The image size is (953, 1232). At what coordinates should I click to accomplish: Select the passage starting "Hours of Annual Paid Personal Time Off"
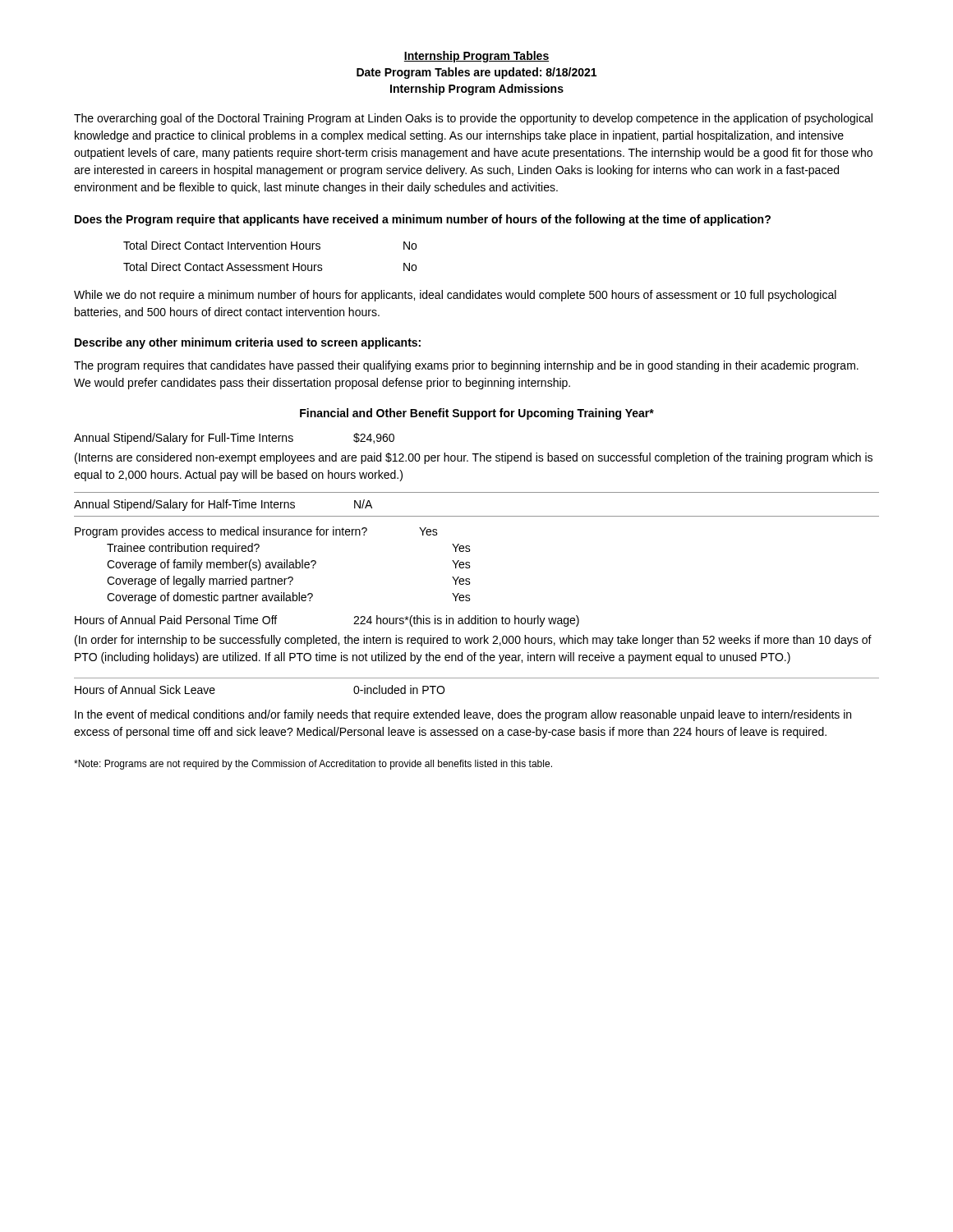click(x=476, y=620)
